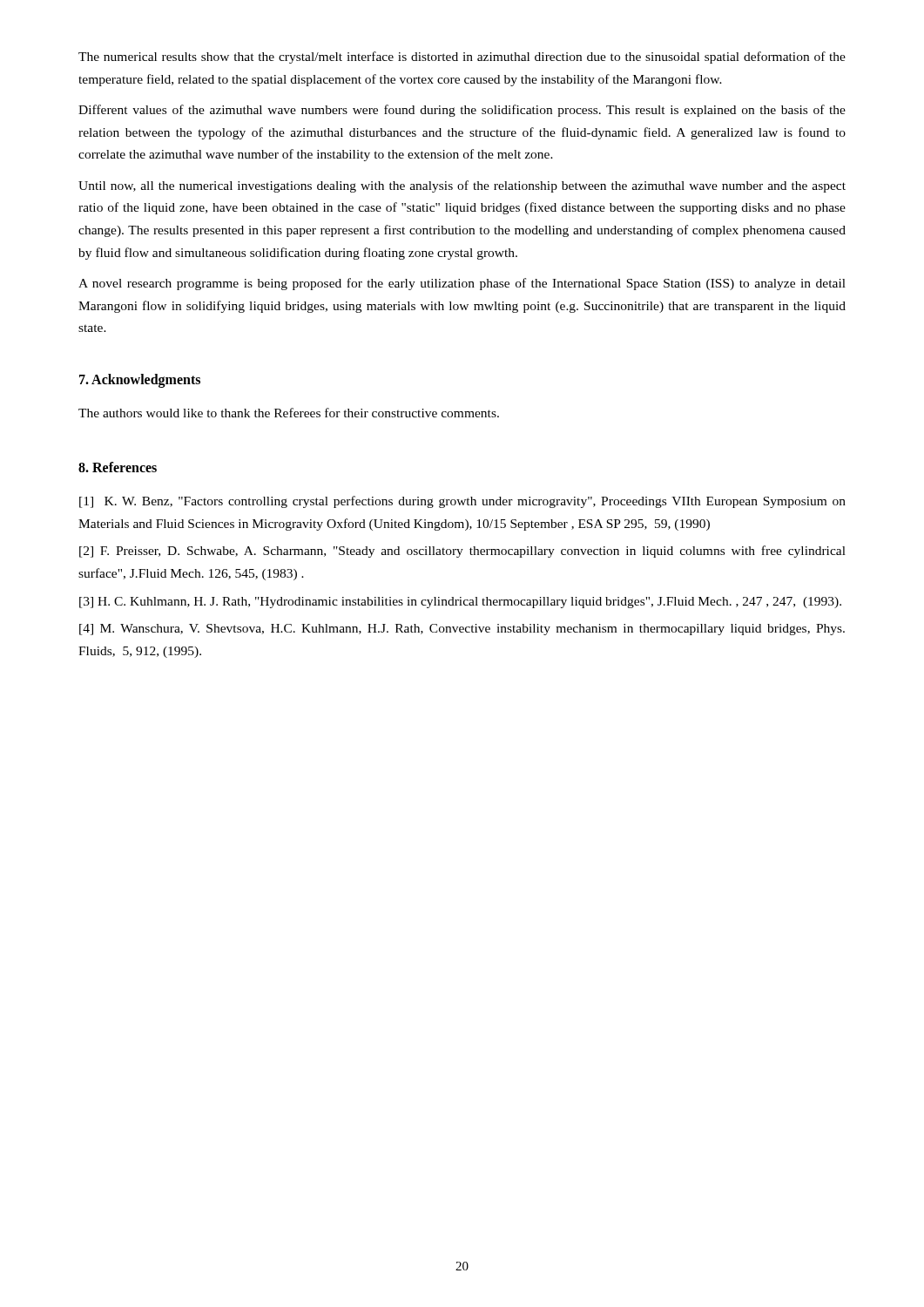Image resolution: width=924 pixels, height=1307 pixels.
Task: Find the passage starting "The authors would like to"
Action: click(462, 413)
